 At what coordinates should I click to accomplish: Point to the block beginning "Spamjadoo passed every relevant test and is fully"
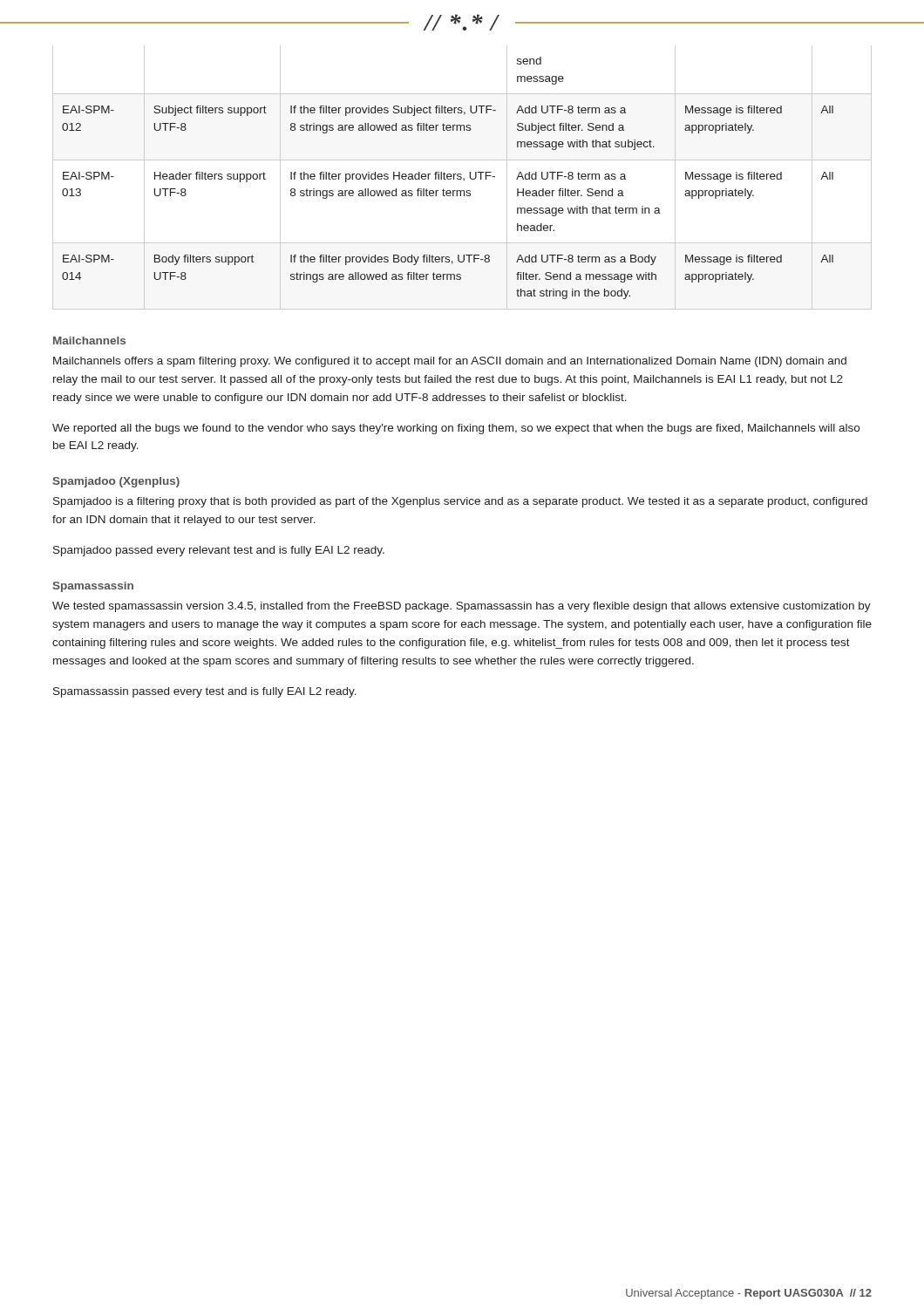[219, 550]
